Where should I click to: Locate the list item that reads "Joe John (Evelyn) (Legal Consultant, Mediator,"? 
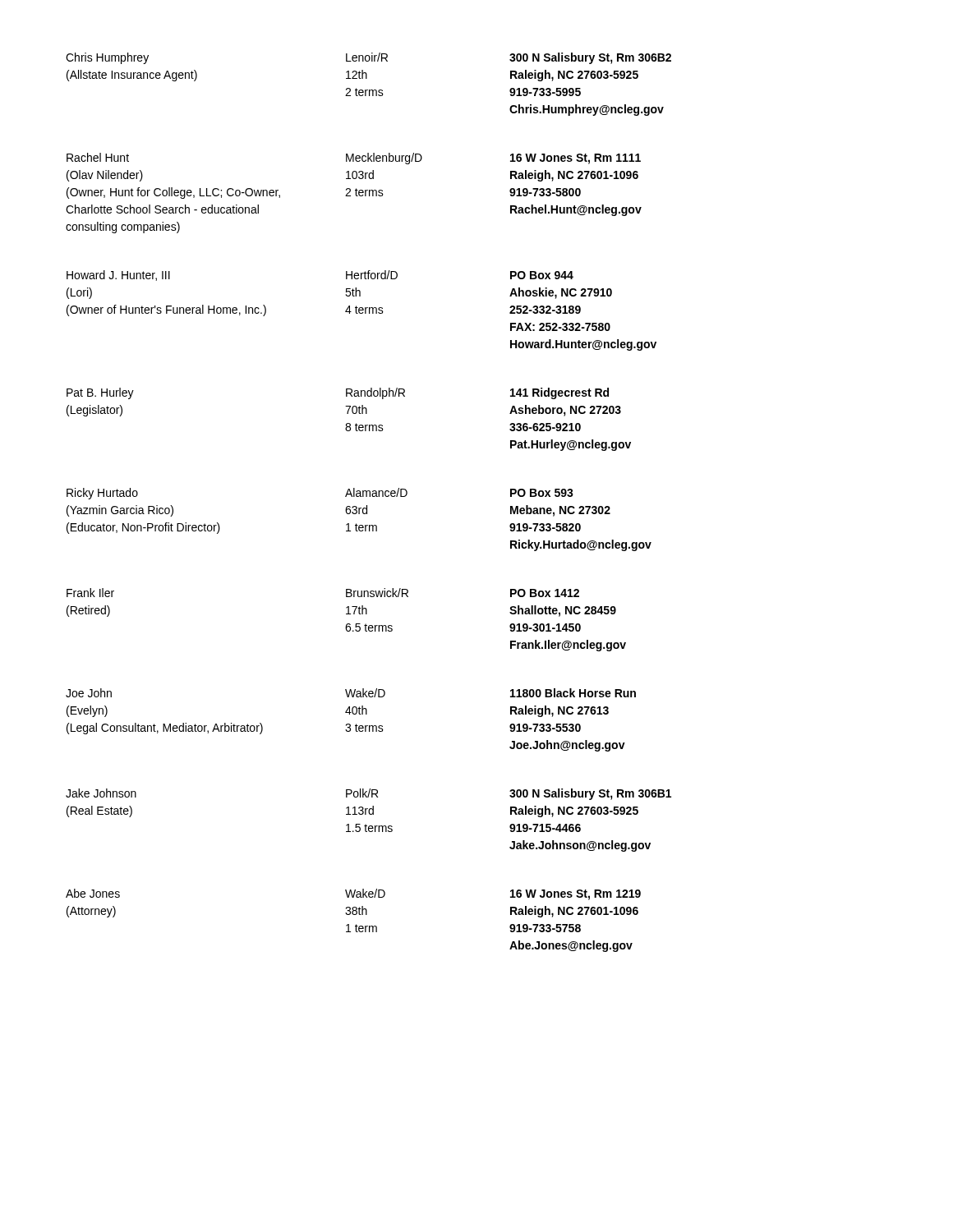point(351,693)
